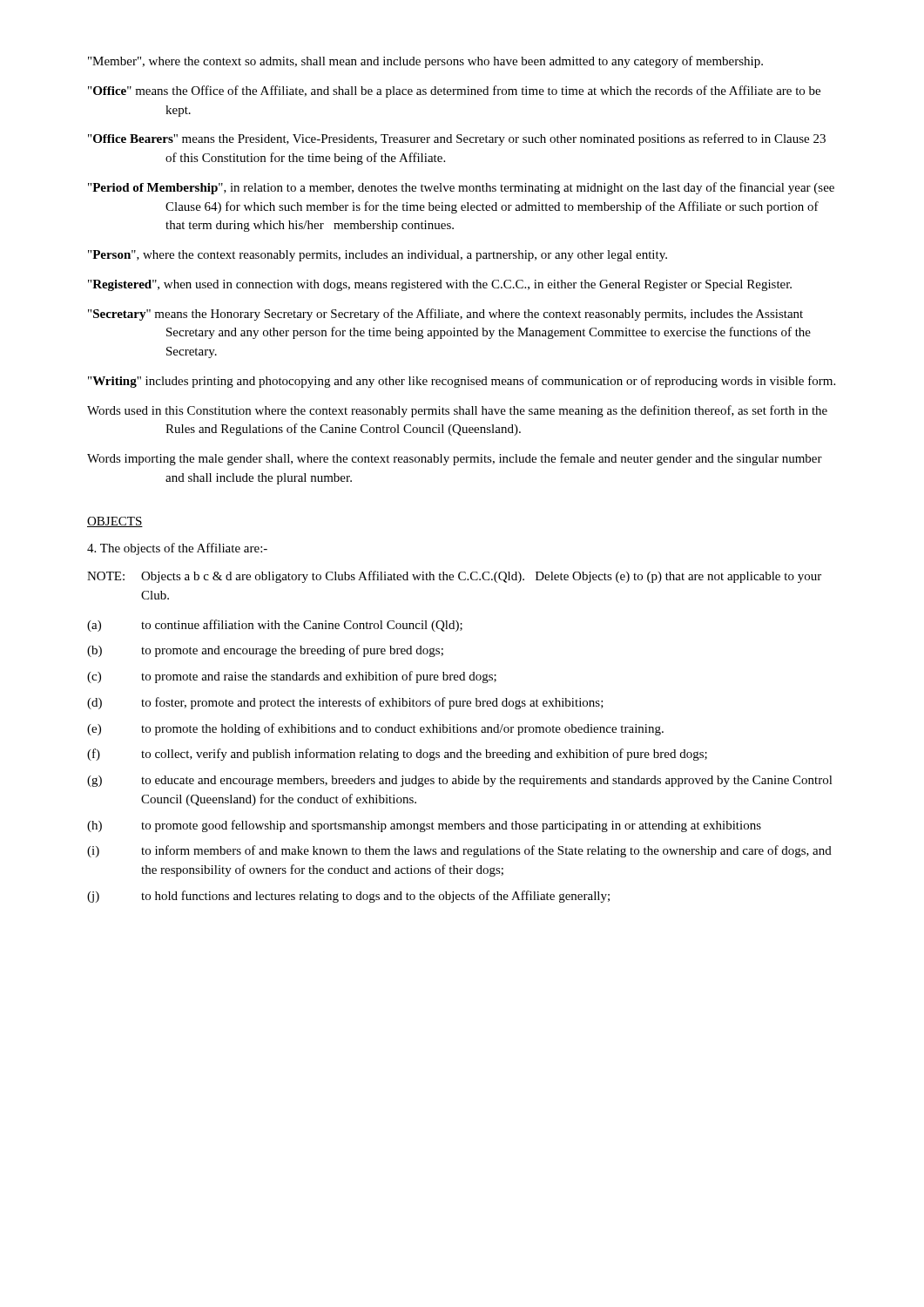Find the list item with the text "(g) to educate and encourage members, breeders and"

(x=462, y=790)
